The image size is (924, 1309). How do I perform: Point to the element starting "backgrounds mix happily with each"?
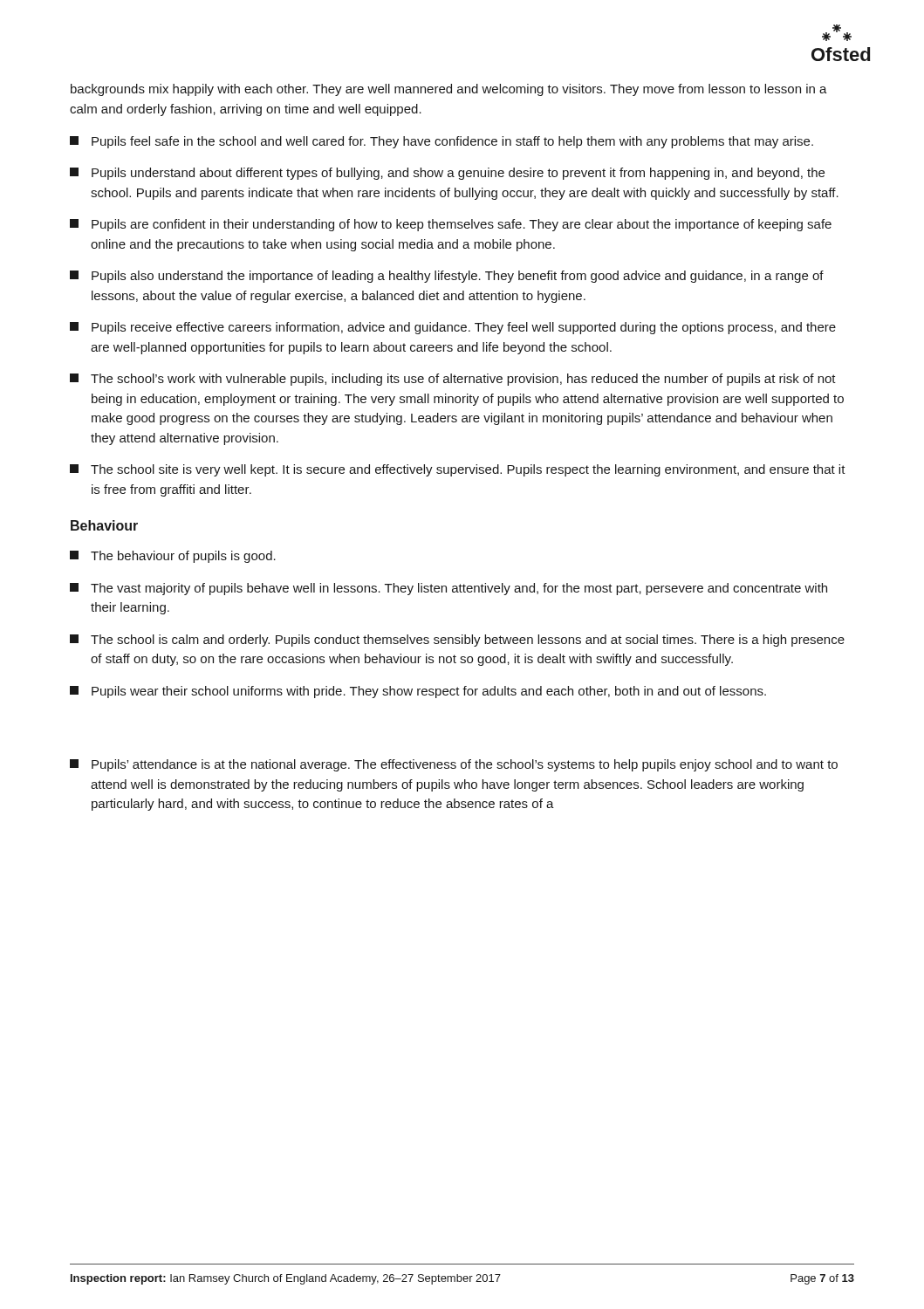point(448,99)
